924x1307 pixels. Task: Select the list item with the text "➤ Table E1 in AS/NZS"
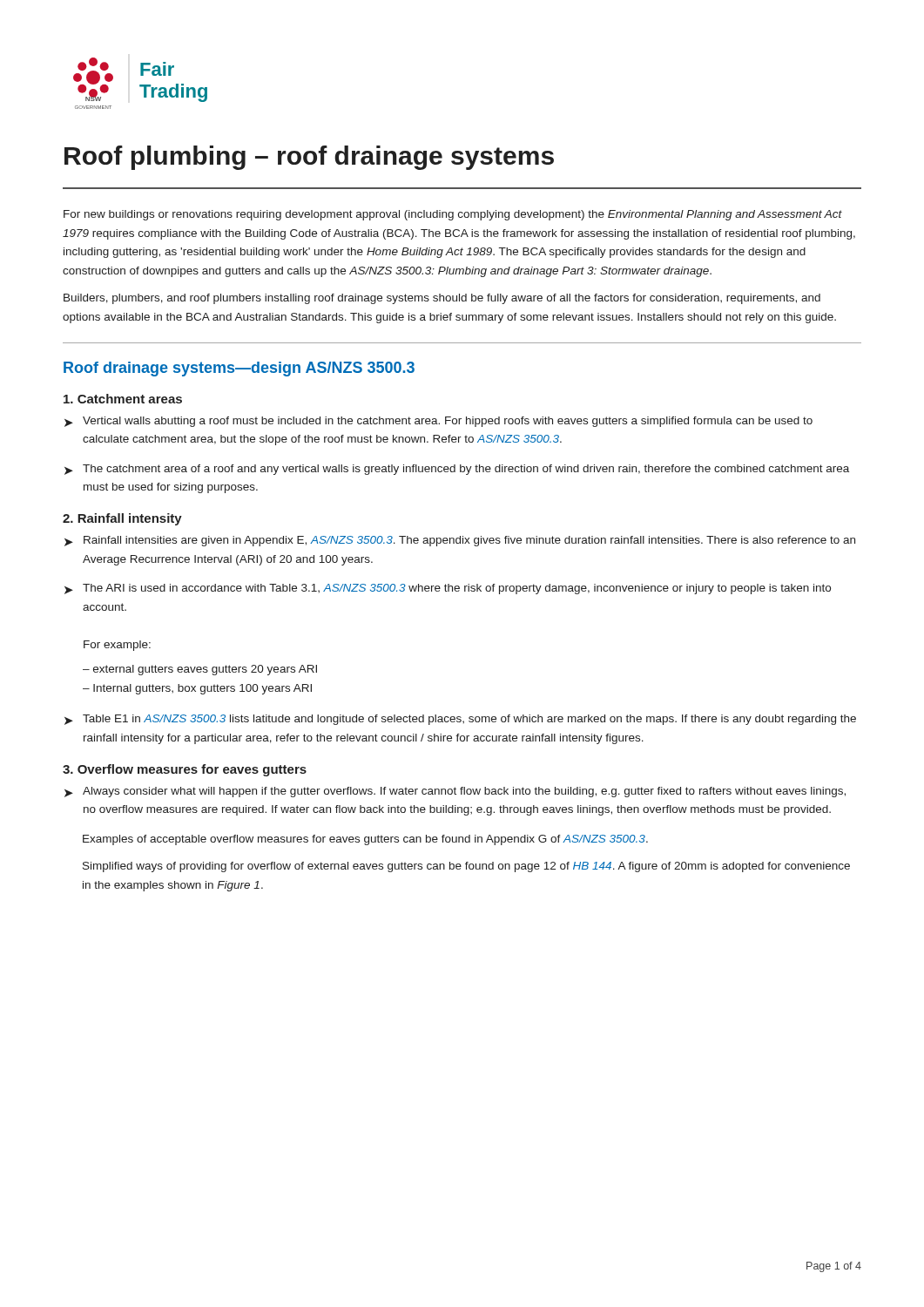pyautogui.click(x=462, y=728)
